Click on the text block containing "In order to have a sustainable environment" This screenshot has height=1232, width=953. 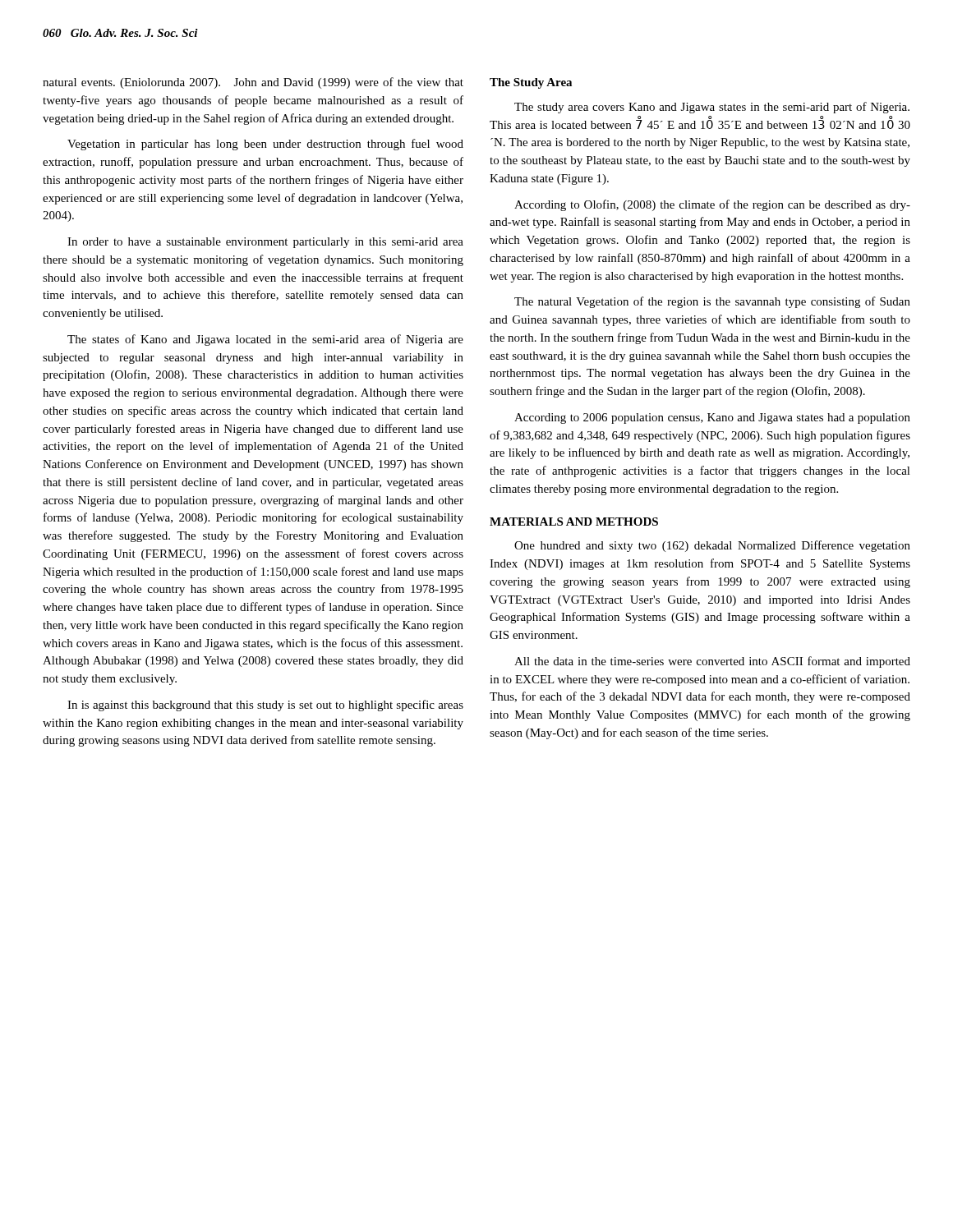point(253,278)
